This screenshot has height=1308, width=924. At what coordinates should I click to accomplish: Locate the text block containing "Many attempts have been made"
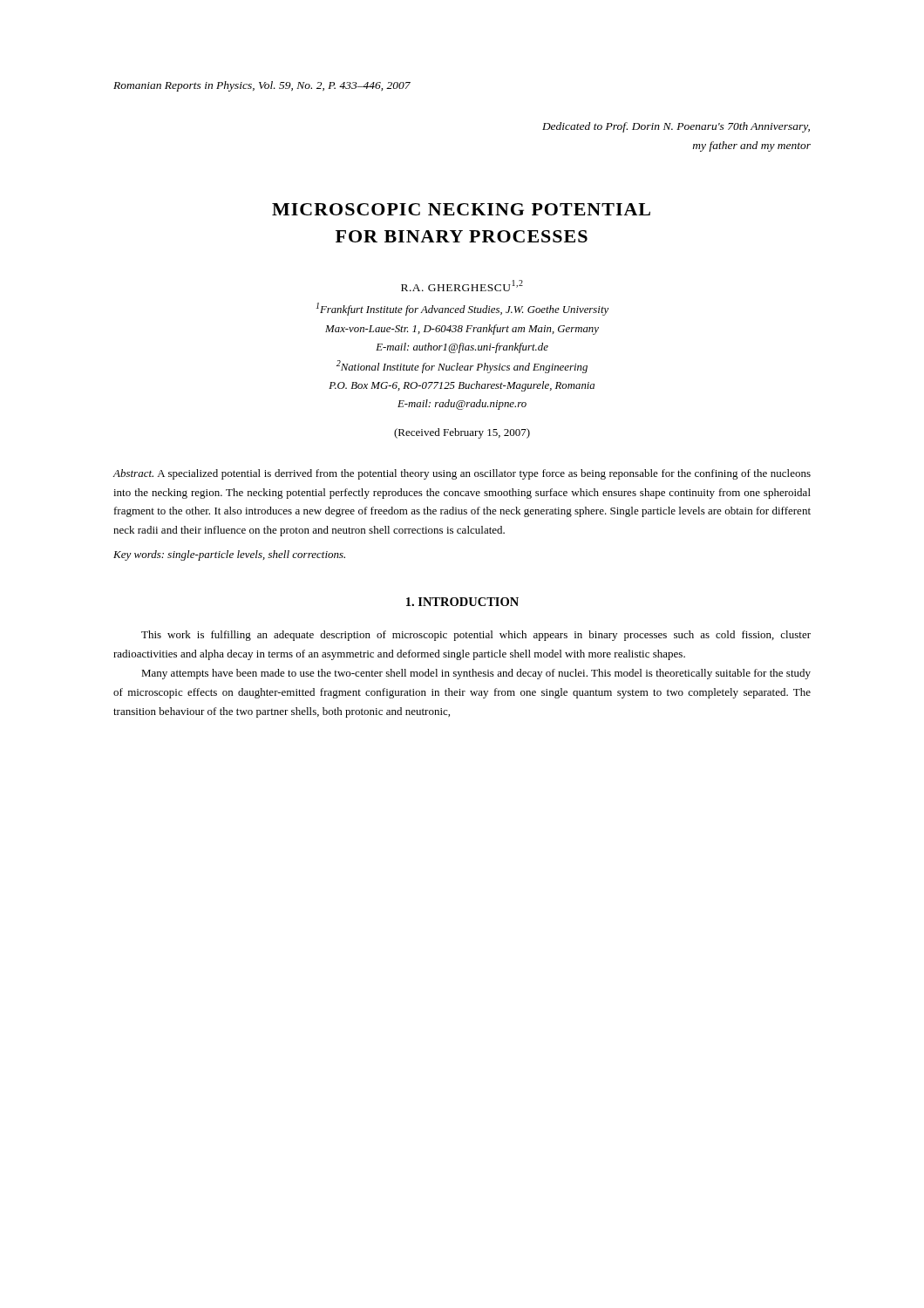462,692
